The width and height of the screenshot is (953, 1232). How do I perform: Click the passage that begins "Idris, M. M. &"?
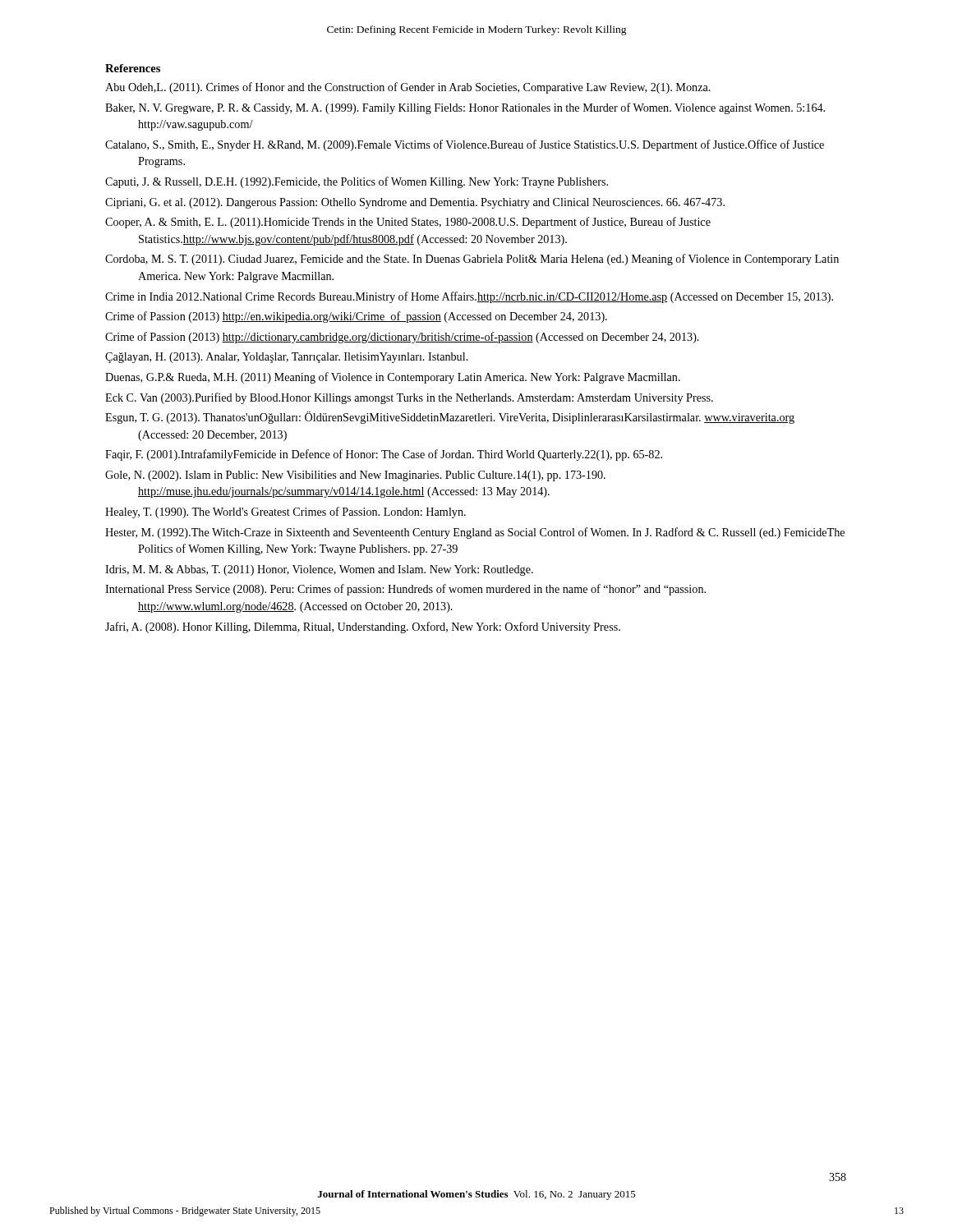click(319, 569)
